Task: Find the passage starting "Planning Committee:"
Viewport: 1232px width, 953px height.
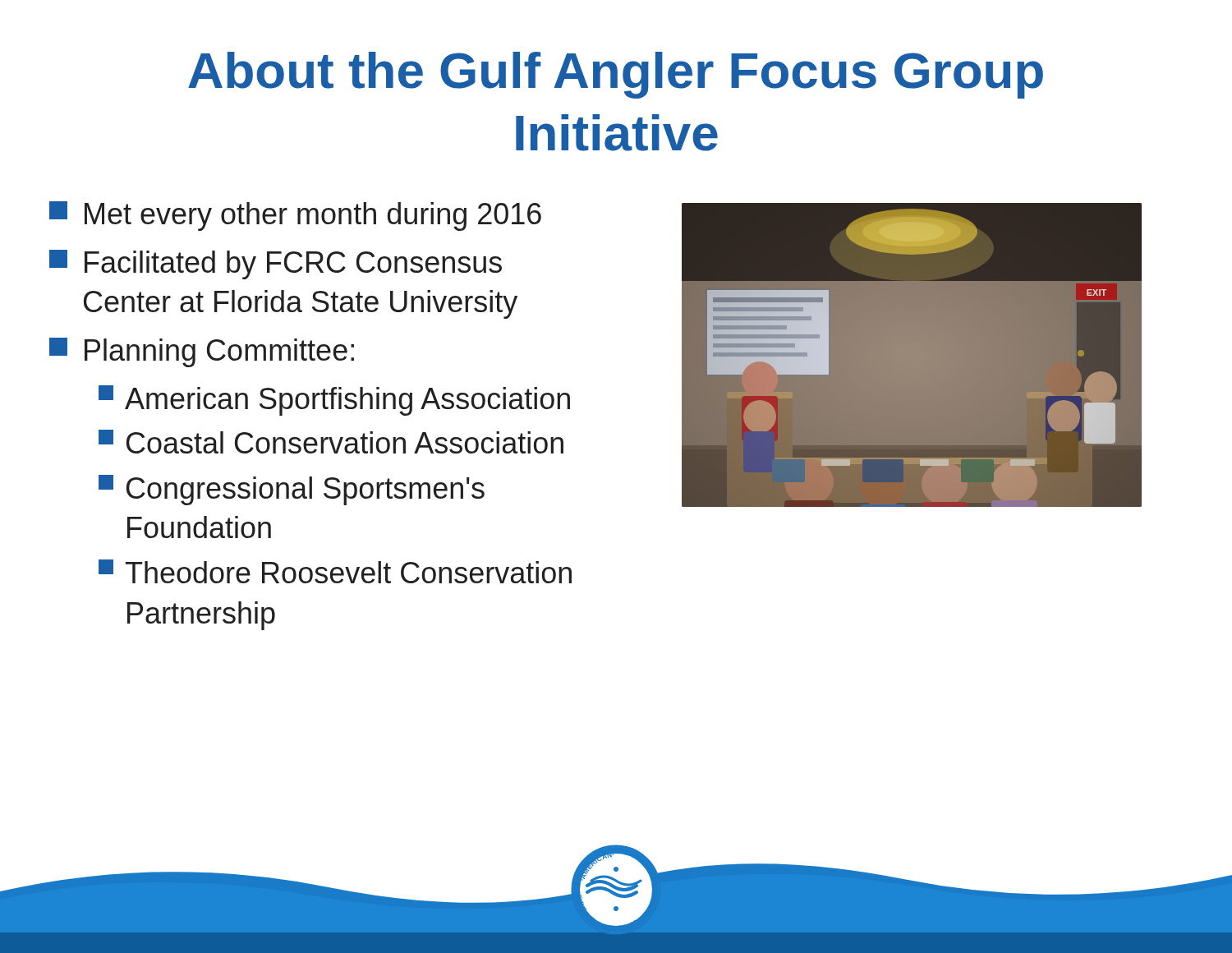Action: coord(203,351)
